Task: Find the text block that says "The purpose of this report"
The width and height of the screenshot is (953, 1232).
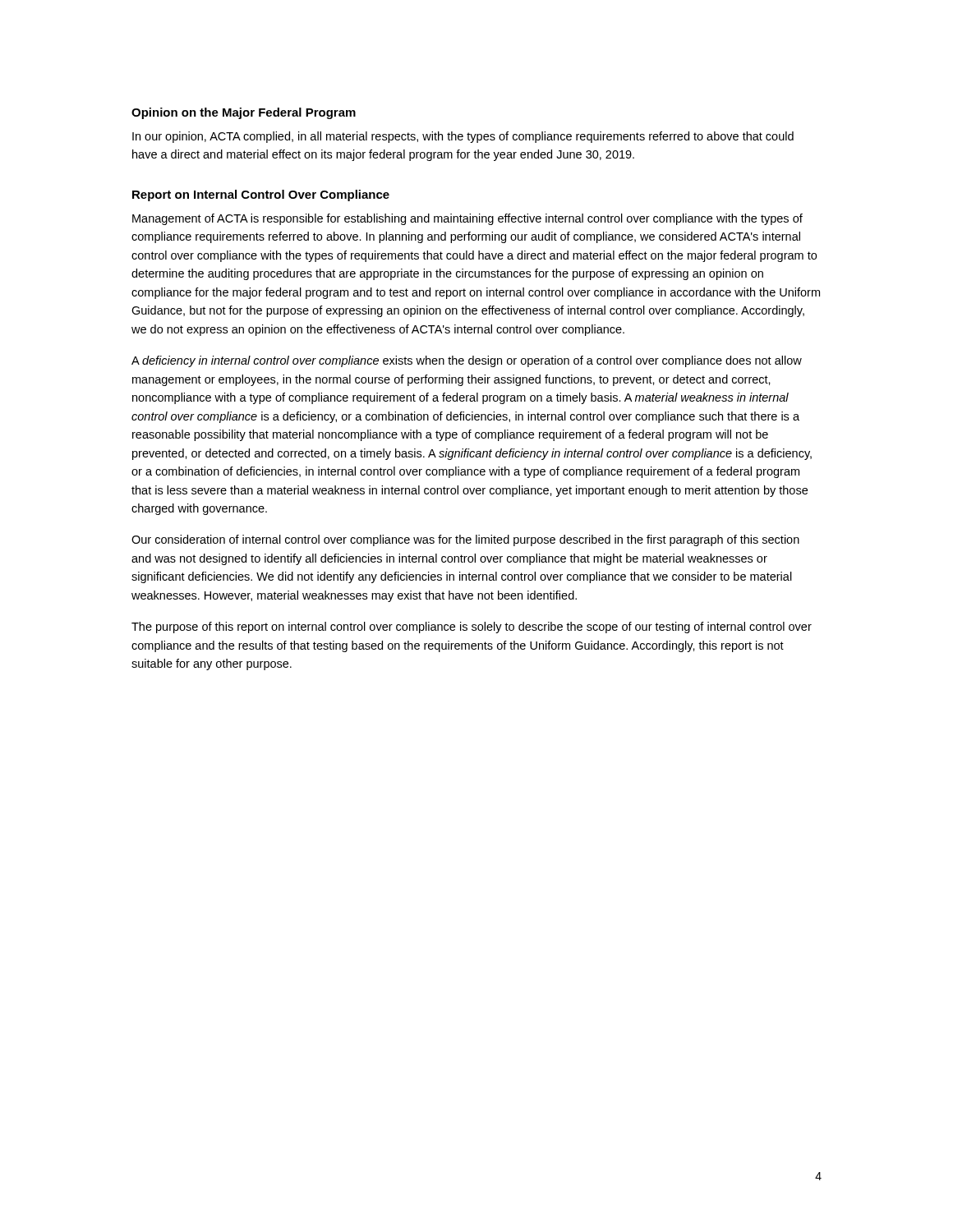Action: [x=471, y=645]
